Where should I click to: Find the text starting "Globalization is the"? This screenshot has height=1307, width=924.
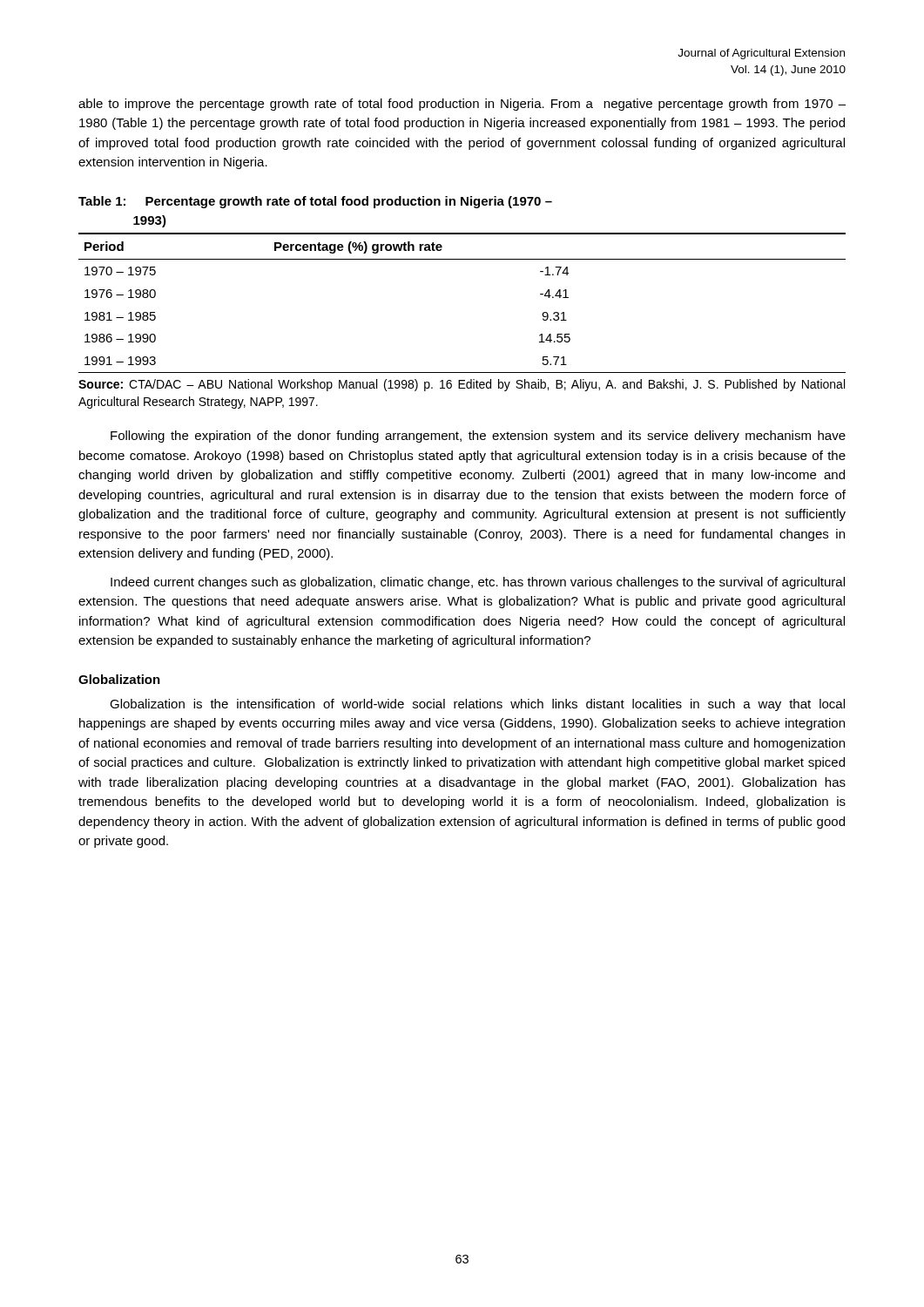click(462, 772)
